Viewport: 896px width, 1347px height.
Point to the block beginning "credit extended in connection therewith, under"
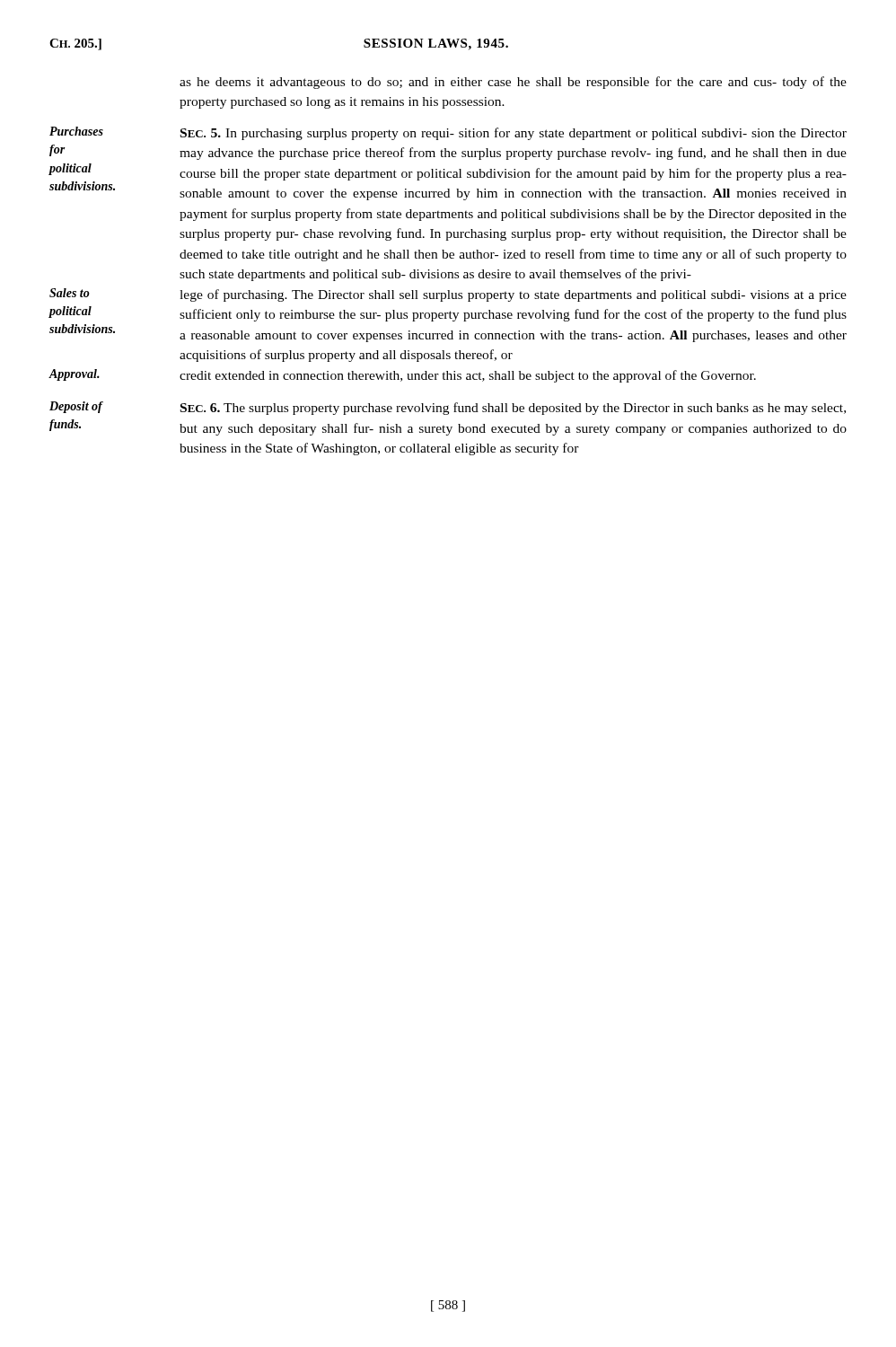[468, 375]
